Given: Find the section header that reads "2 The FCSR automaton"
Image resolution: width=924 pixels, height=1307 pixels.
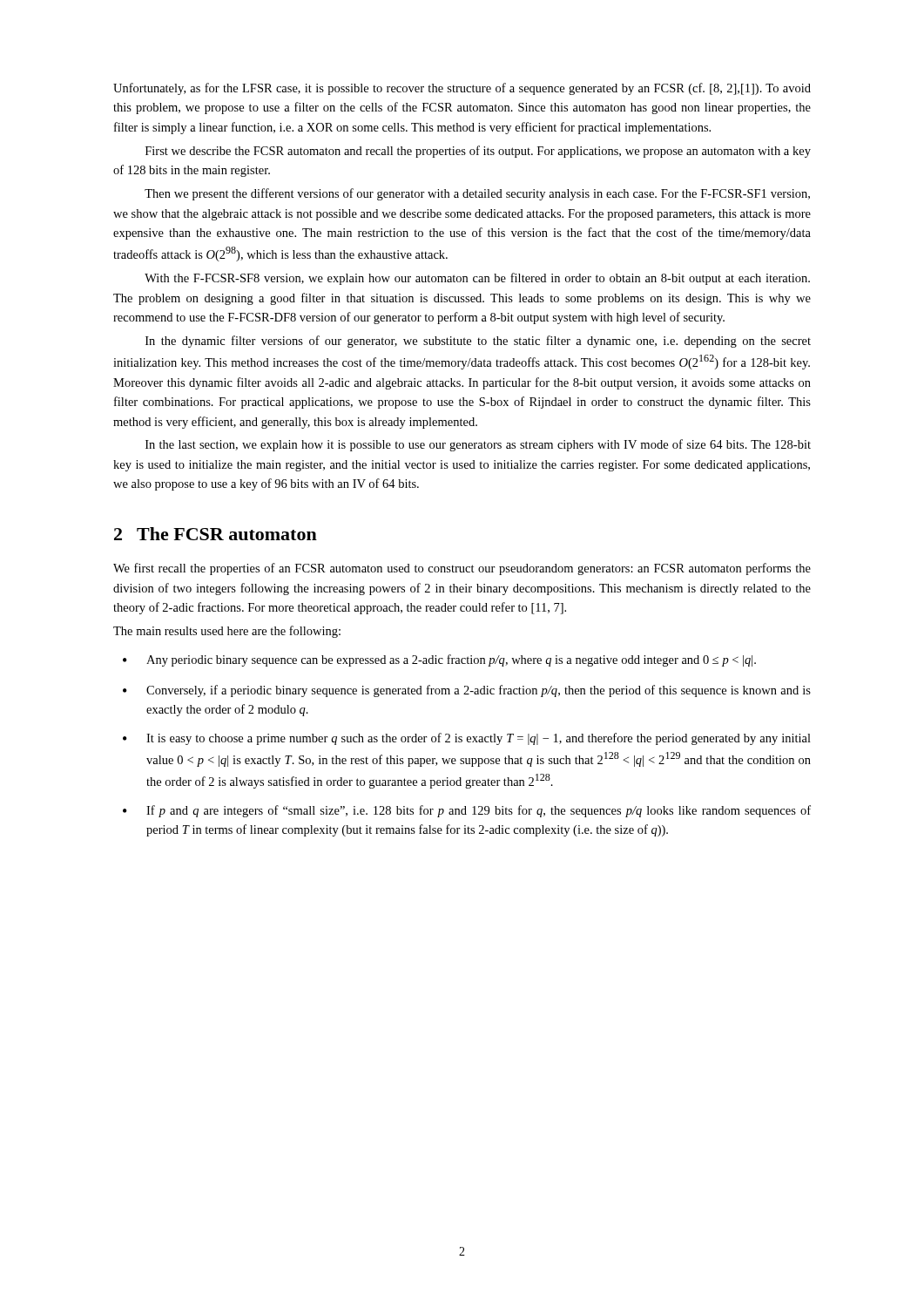Looking at the screenshot, I should [x=216, y=534].
